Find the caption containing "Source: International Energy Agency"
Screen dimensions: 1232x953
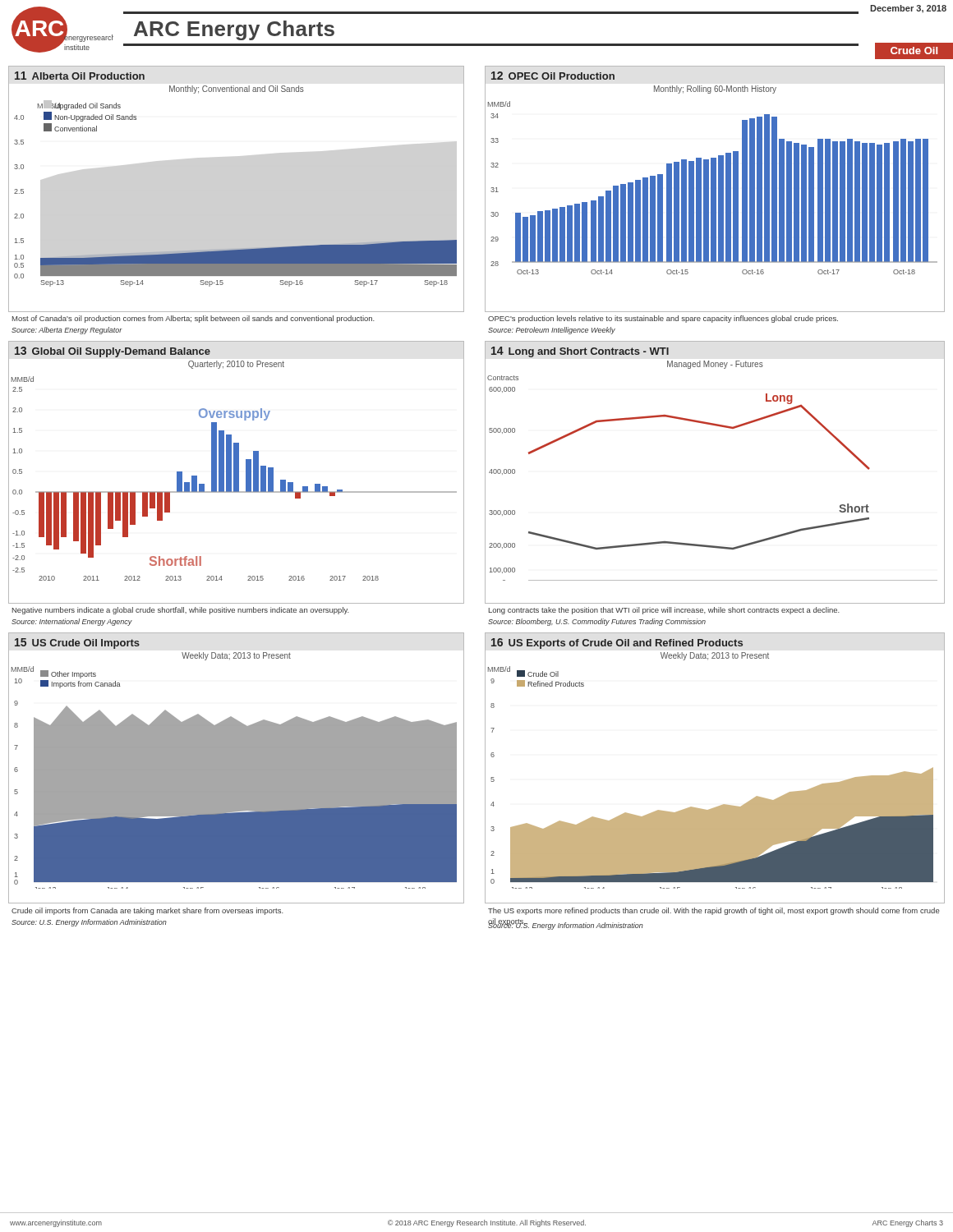point(72,622)
